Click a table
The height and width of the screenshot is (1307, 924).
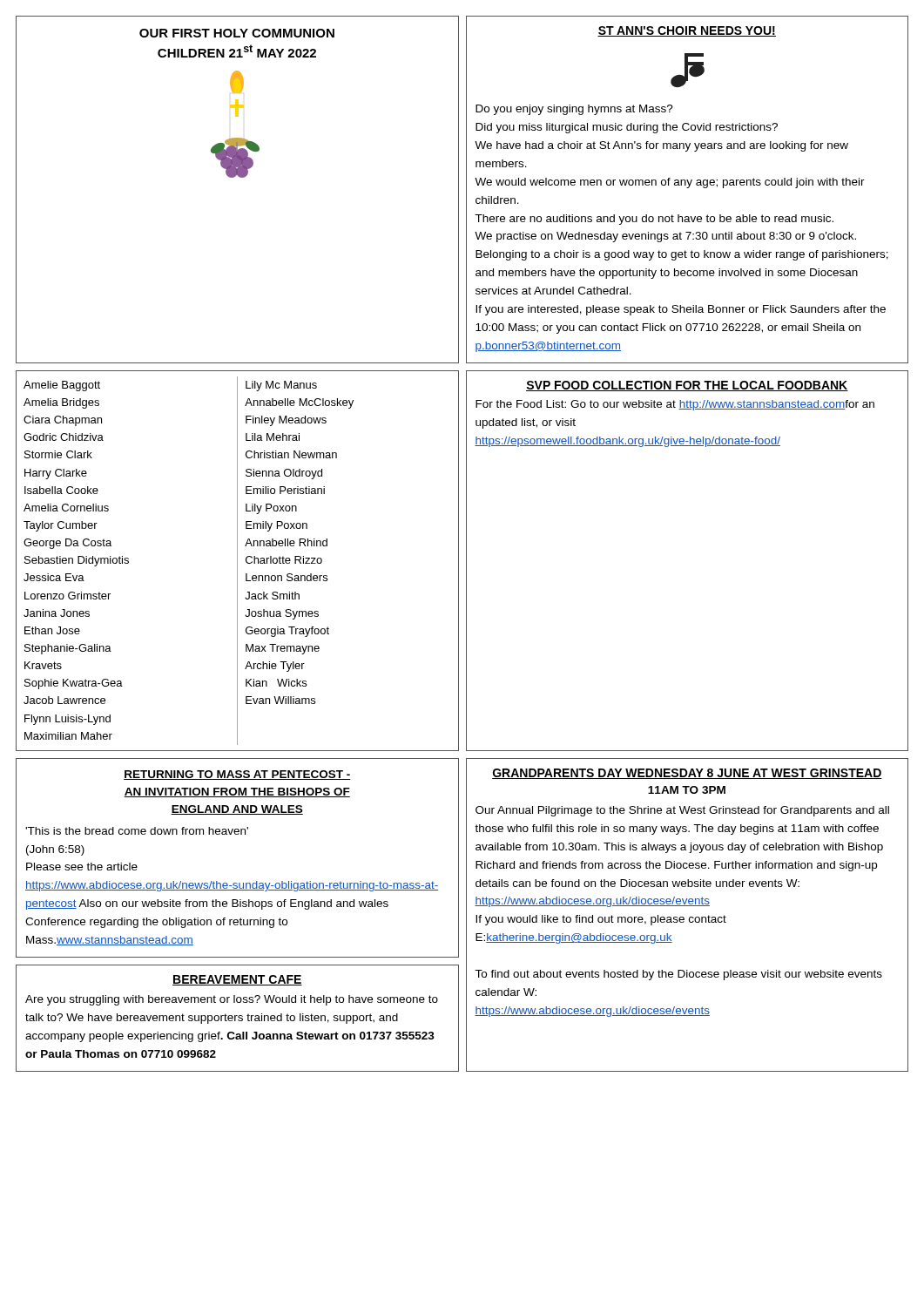pyautogui.click(x=237, y=561)
